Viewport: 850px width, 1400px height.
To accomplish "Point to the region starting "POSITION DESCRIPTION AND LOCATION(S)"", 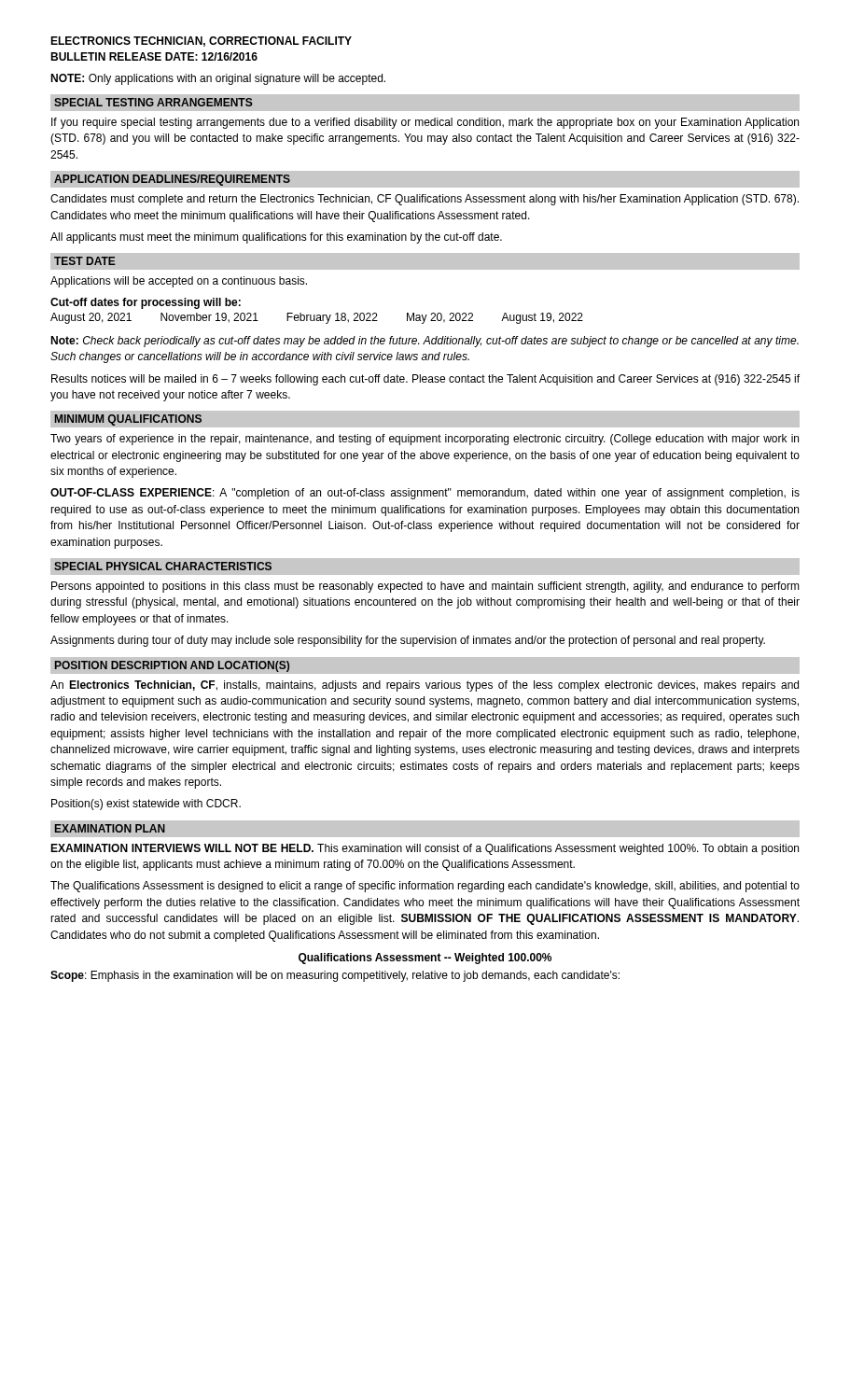I will (172, 665).
